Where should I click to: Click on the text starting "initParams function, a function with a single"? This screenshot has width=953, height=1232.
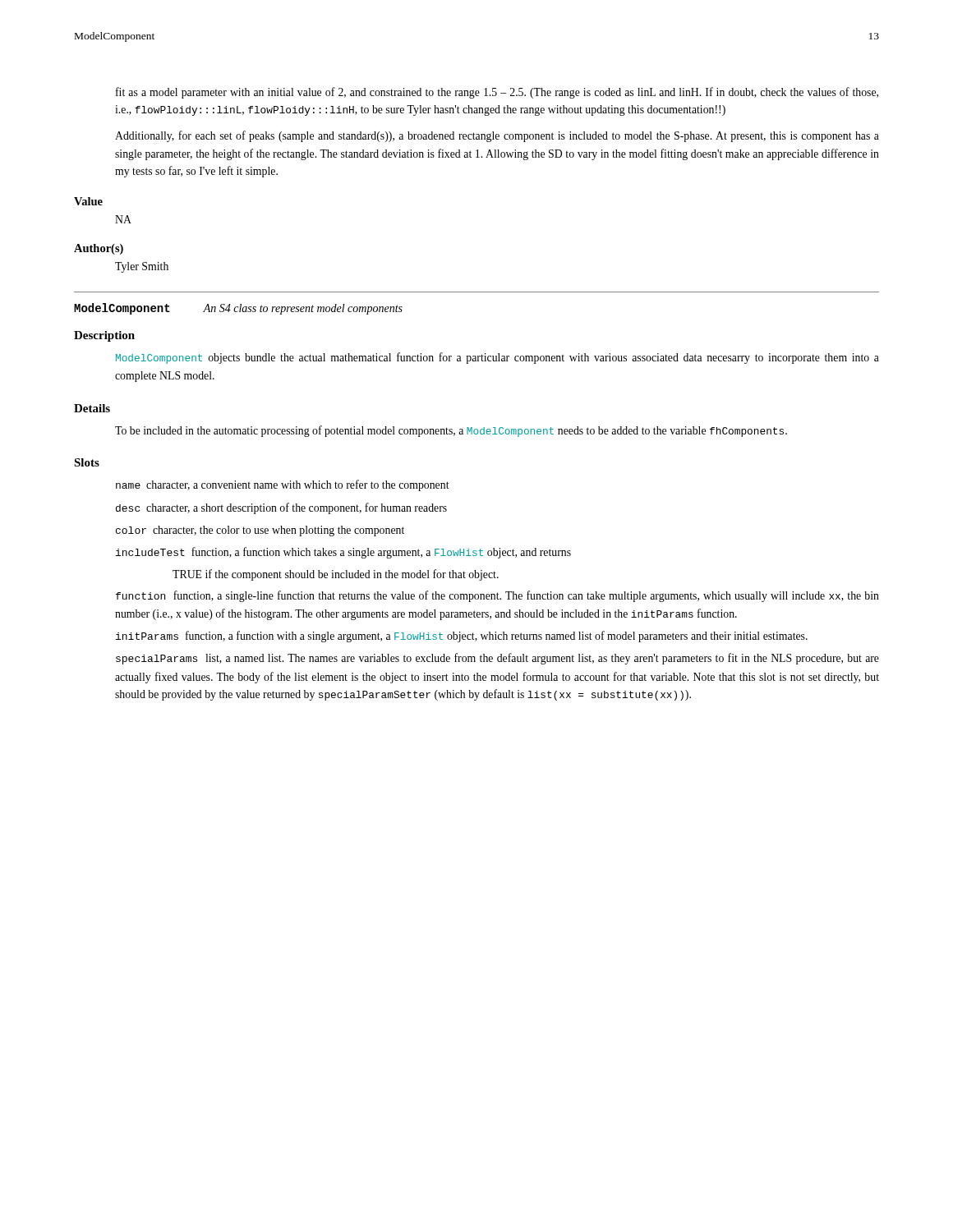461,637
